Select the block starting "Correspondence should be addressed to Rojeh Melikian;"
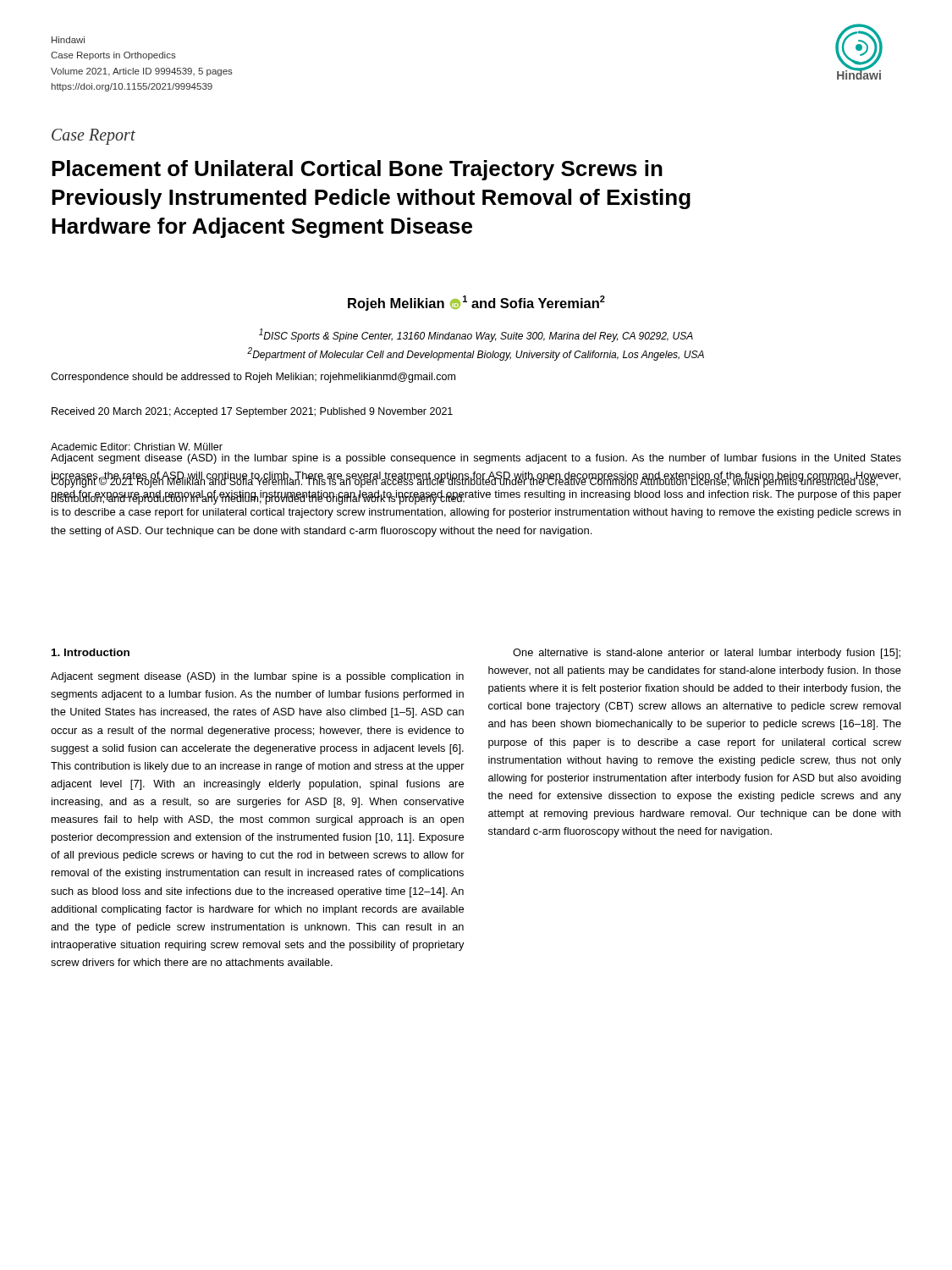Image resolution: width=952 pixels, height=1270 pixels. point(253,378)
